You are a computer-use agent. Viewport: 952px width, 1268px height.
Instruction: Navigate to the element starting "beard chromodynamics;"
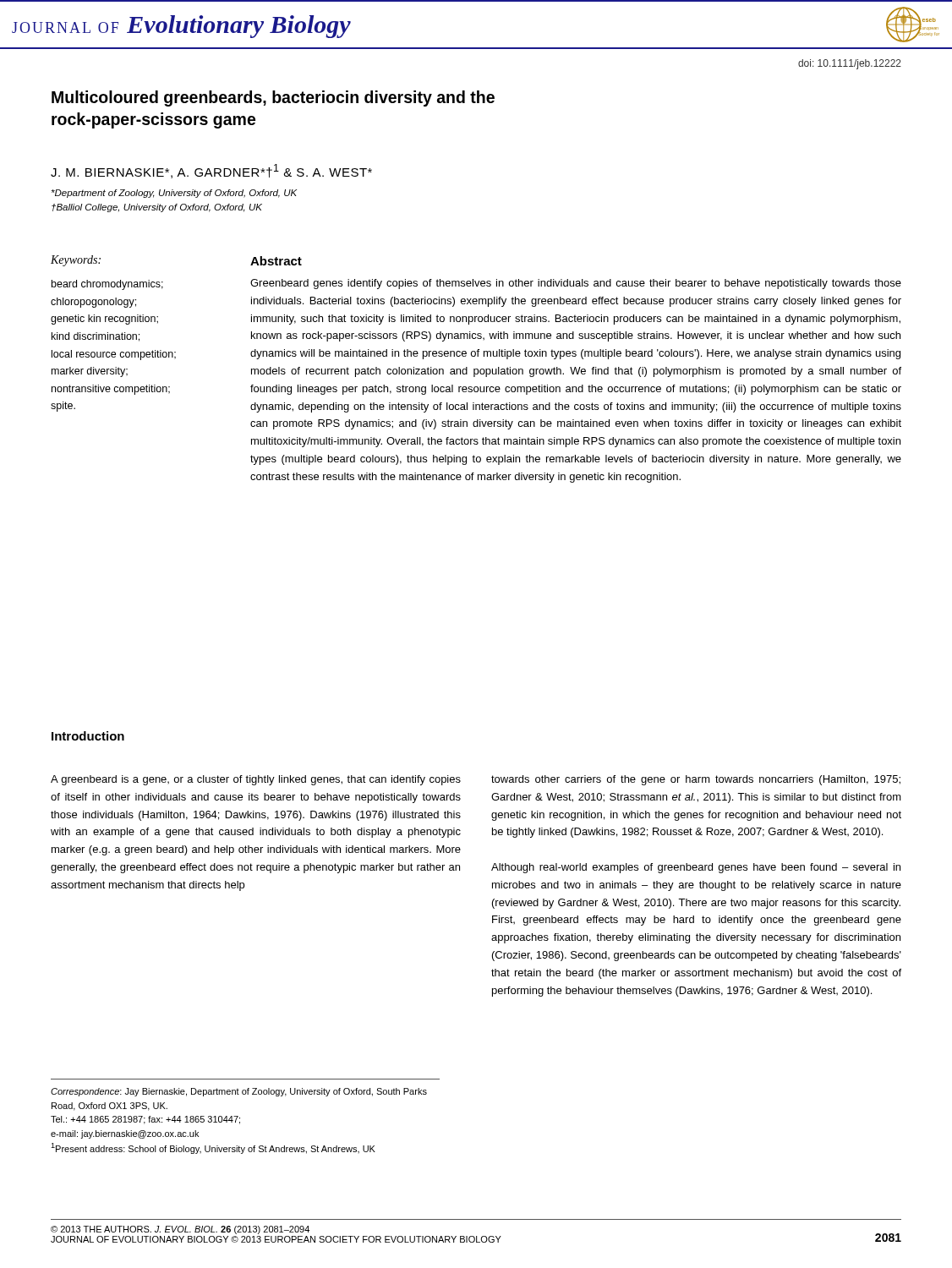click(107, 284)
